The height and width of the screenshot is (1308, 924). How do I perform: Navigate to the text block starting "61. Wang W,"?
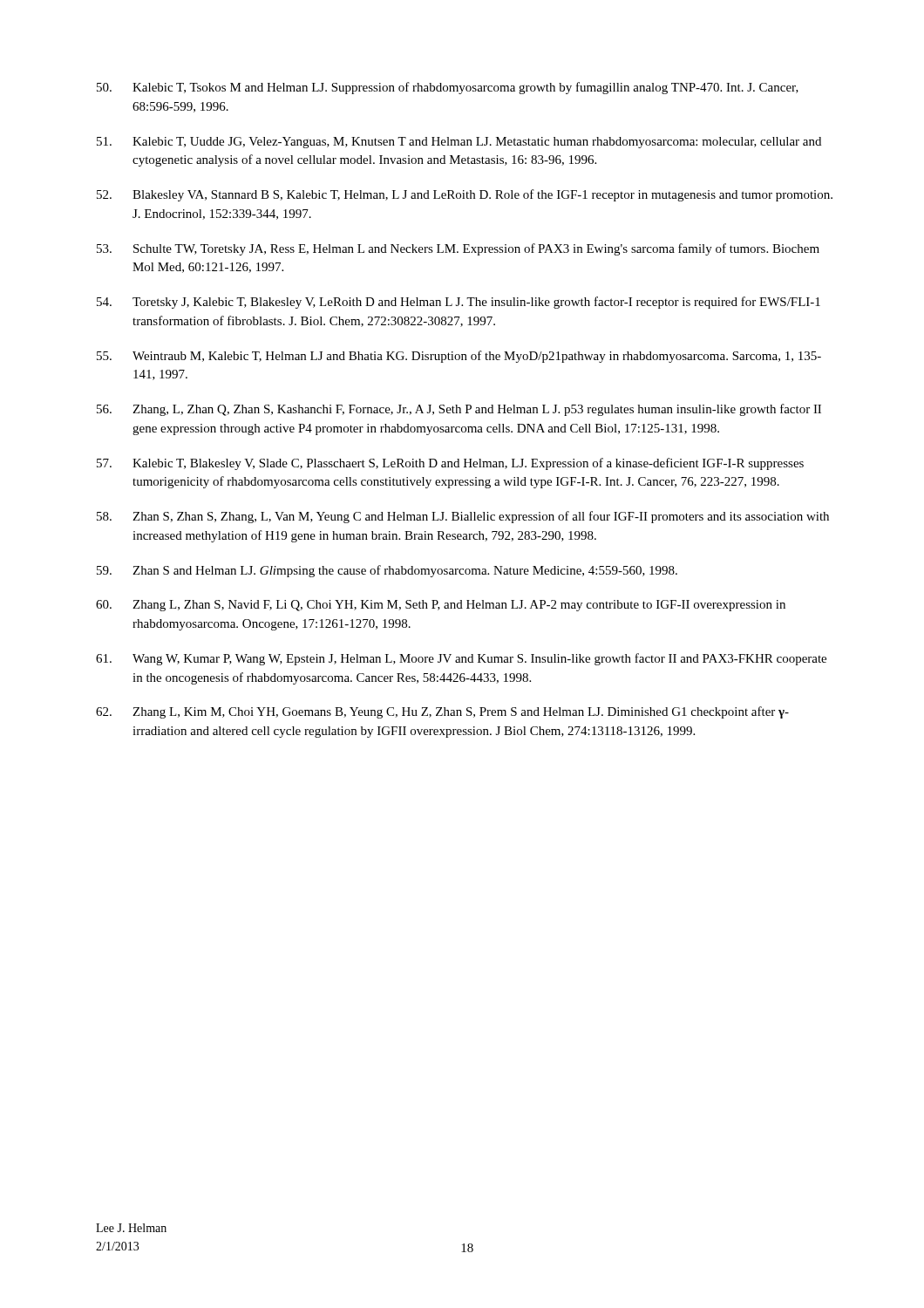click(x=466, y=668)
